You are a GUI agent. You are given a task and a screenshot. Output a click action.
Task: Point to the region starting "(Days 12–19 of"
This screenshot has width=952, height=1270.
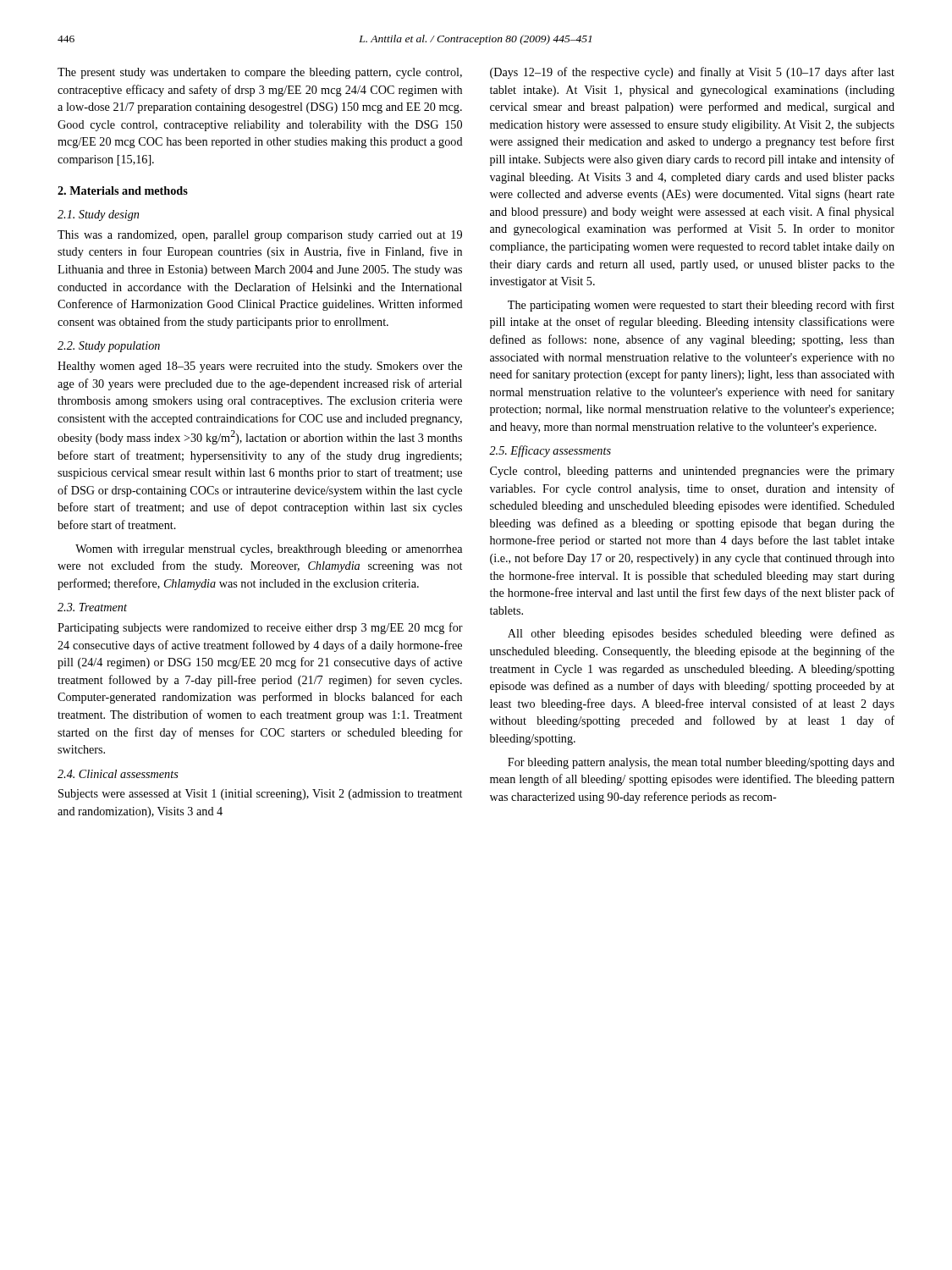point(692,250)
